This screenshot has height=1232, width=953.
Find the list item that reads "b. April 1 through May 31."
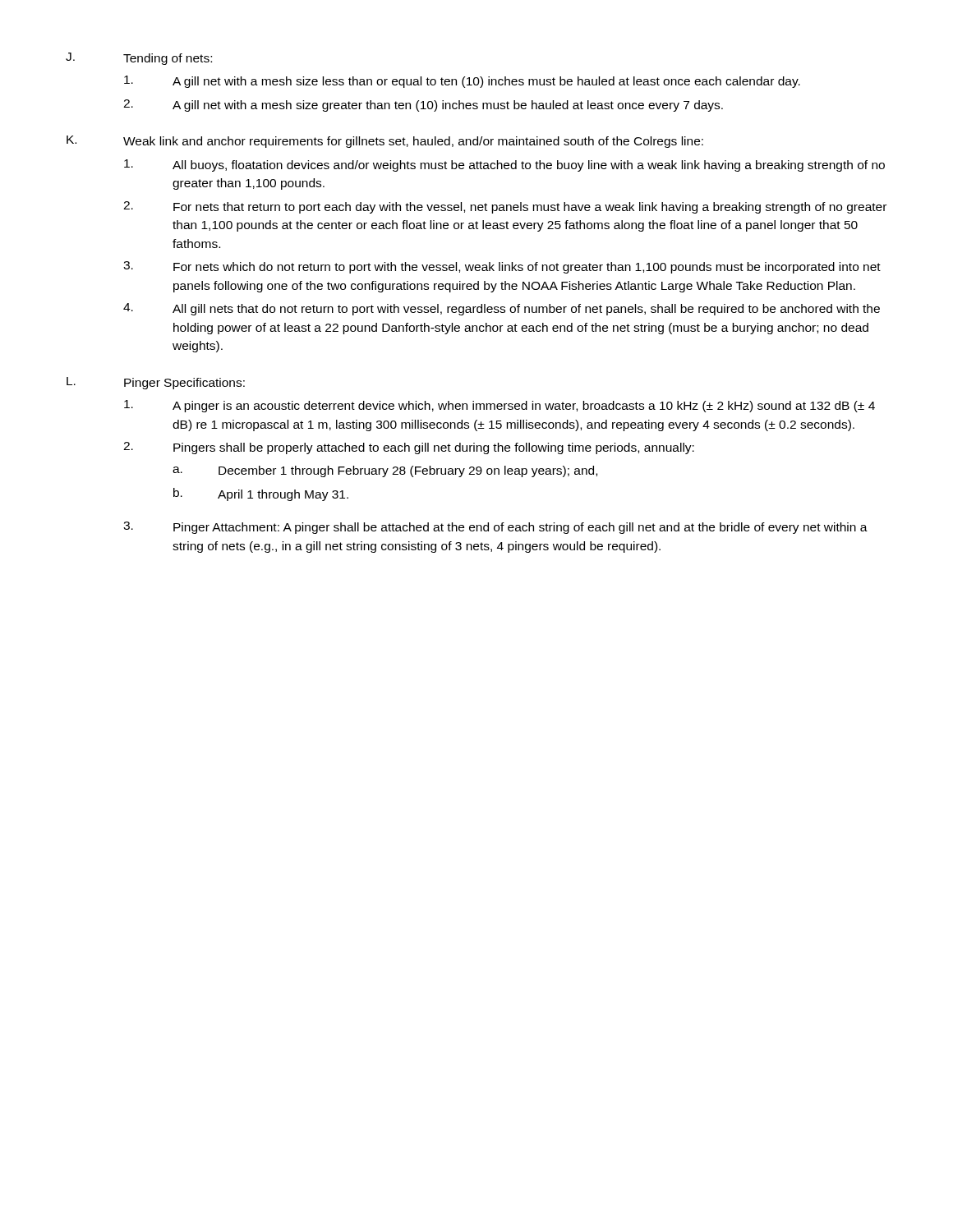click(261, 494)
